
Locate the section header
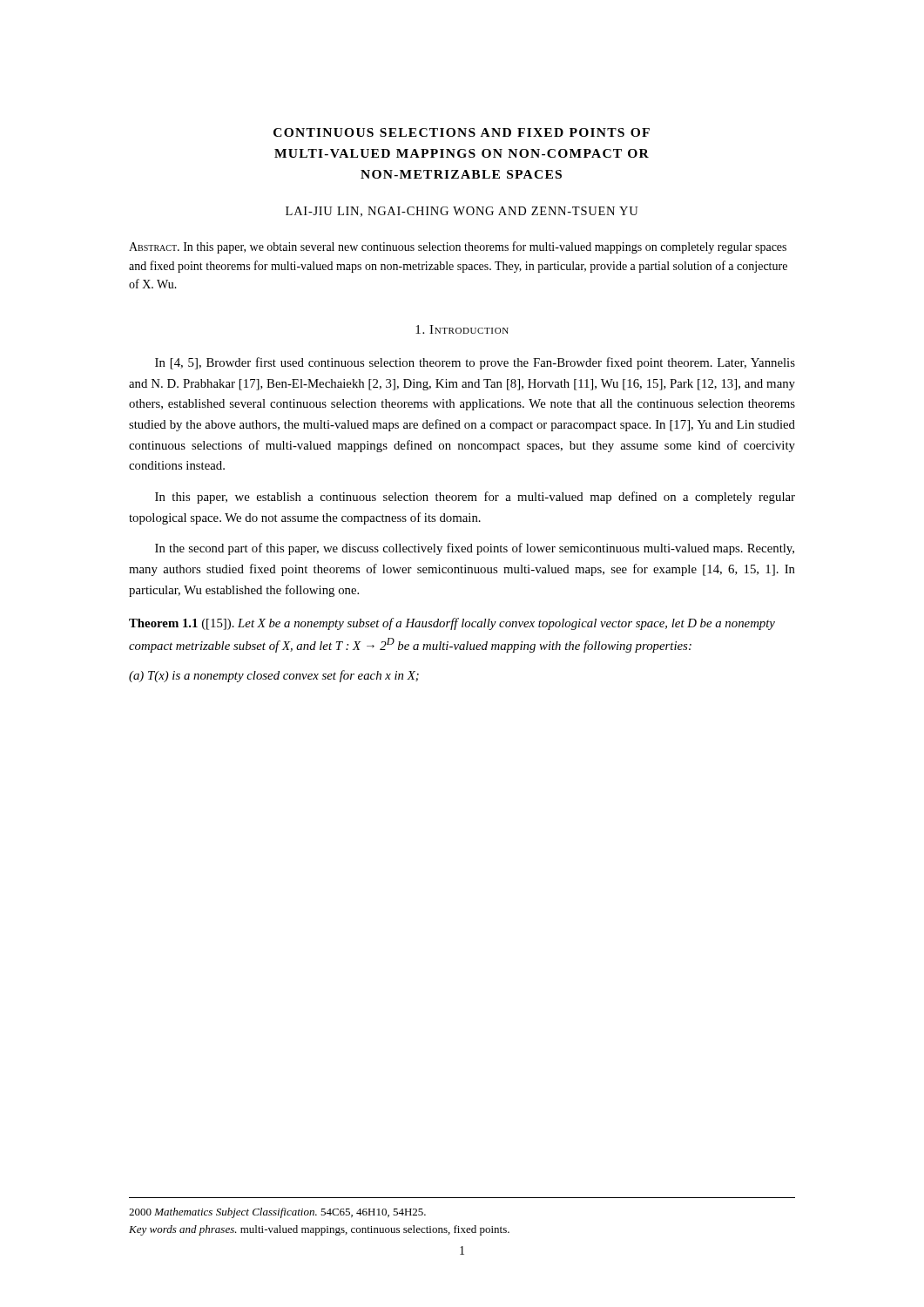(462, 329)
